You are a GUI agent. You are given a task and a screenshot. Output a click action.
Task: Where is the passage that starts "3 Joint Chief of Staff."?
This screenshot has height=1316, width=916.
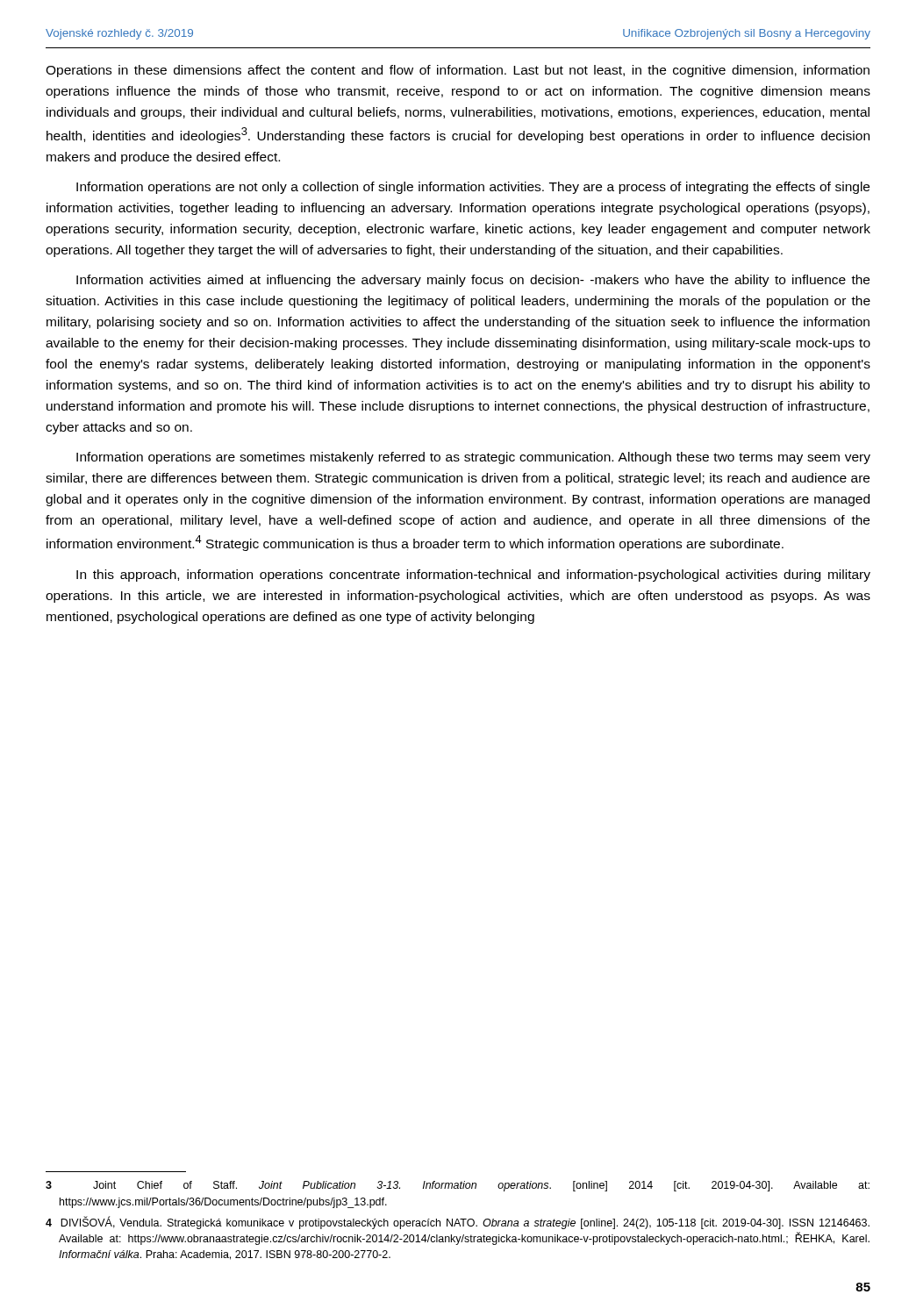tap(458, 1194)
